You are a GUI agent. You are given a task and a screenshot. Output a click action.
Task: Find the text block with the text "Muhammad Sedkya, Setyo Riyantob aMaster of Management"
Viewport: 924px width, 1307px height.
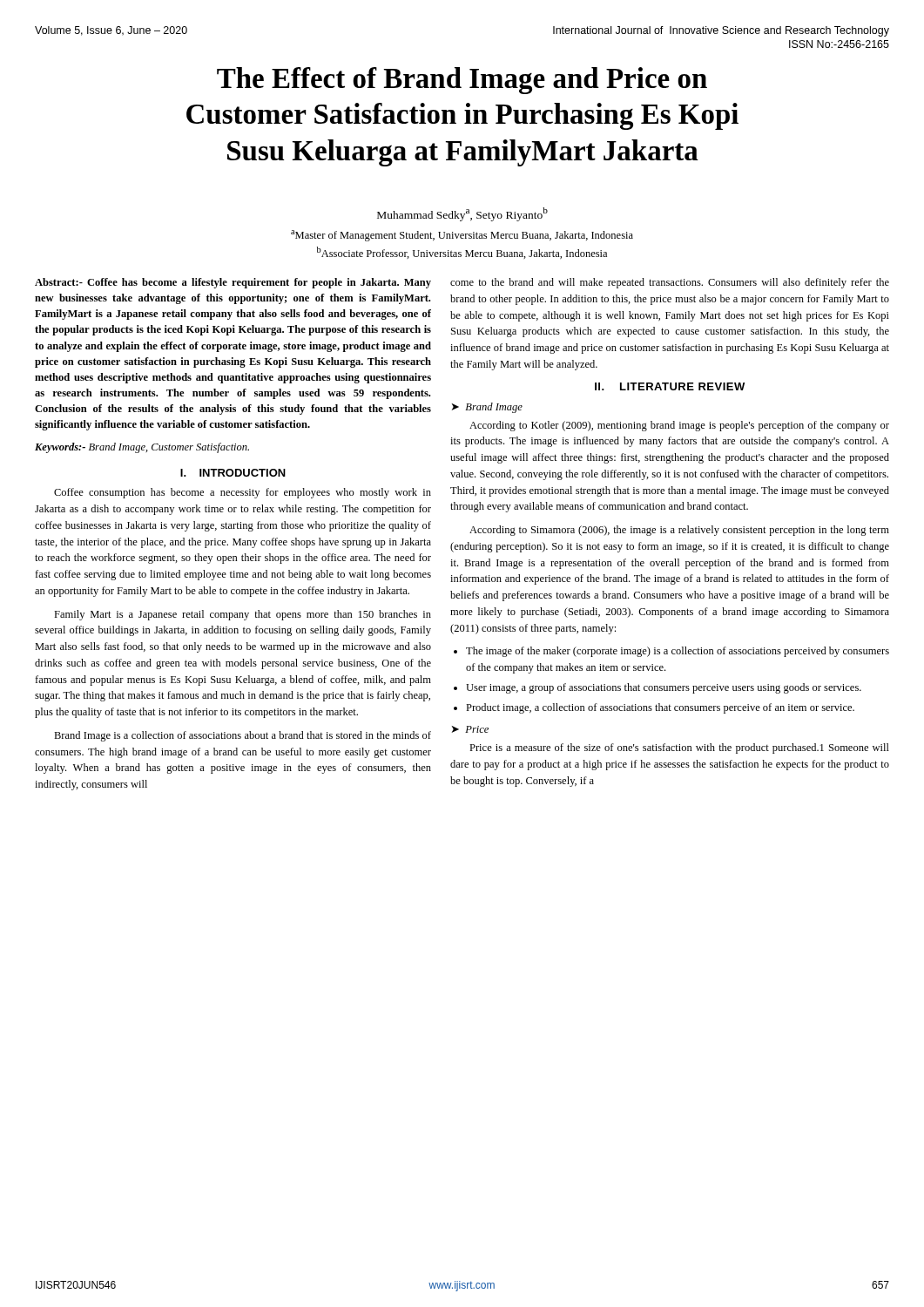click(x=462, y=234)
